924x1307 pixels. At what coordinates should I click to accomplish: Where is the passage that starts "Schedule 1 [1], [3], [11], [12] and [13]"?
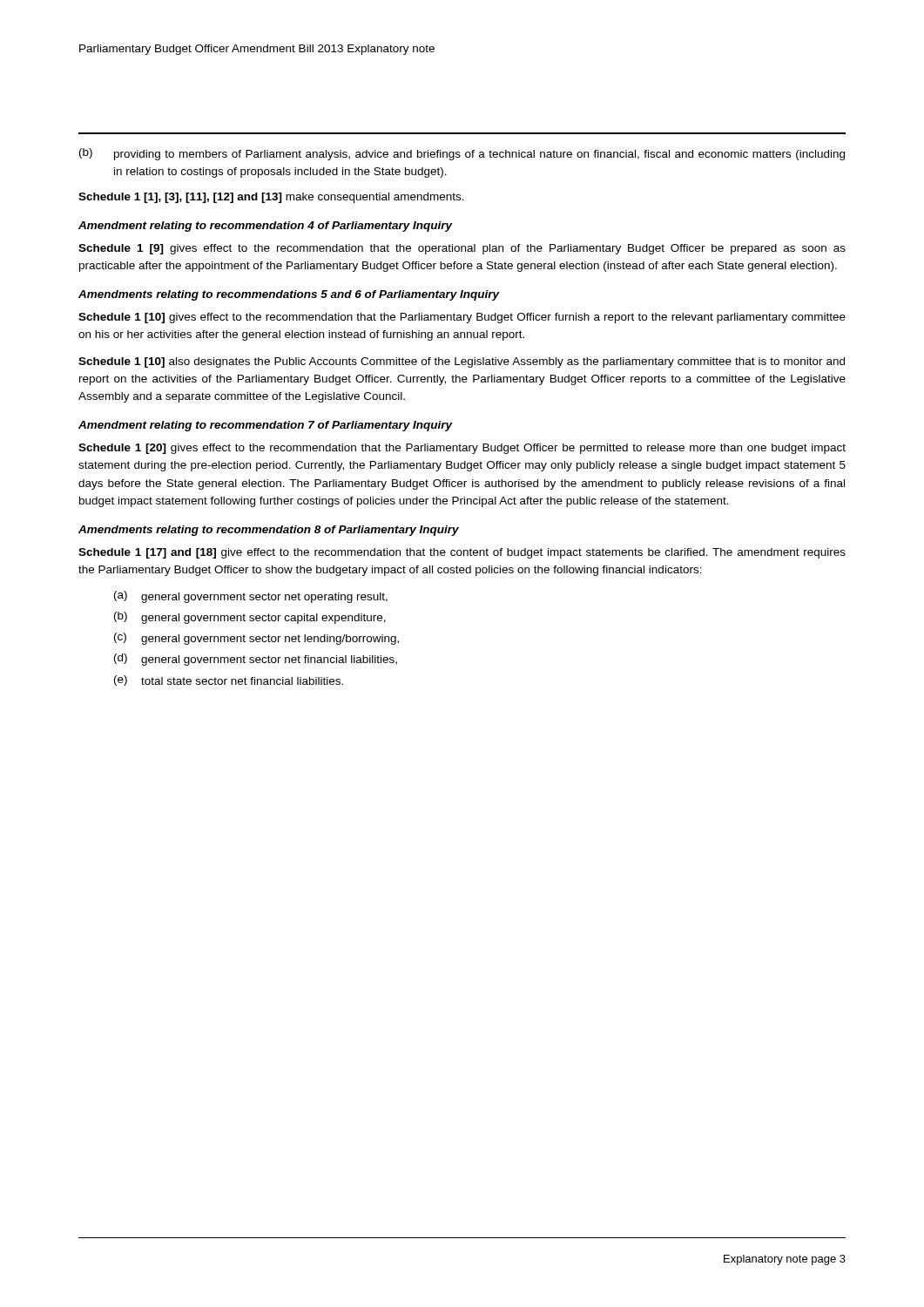[271, 196]
